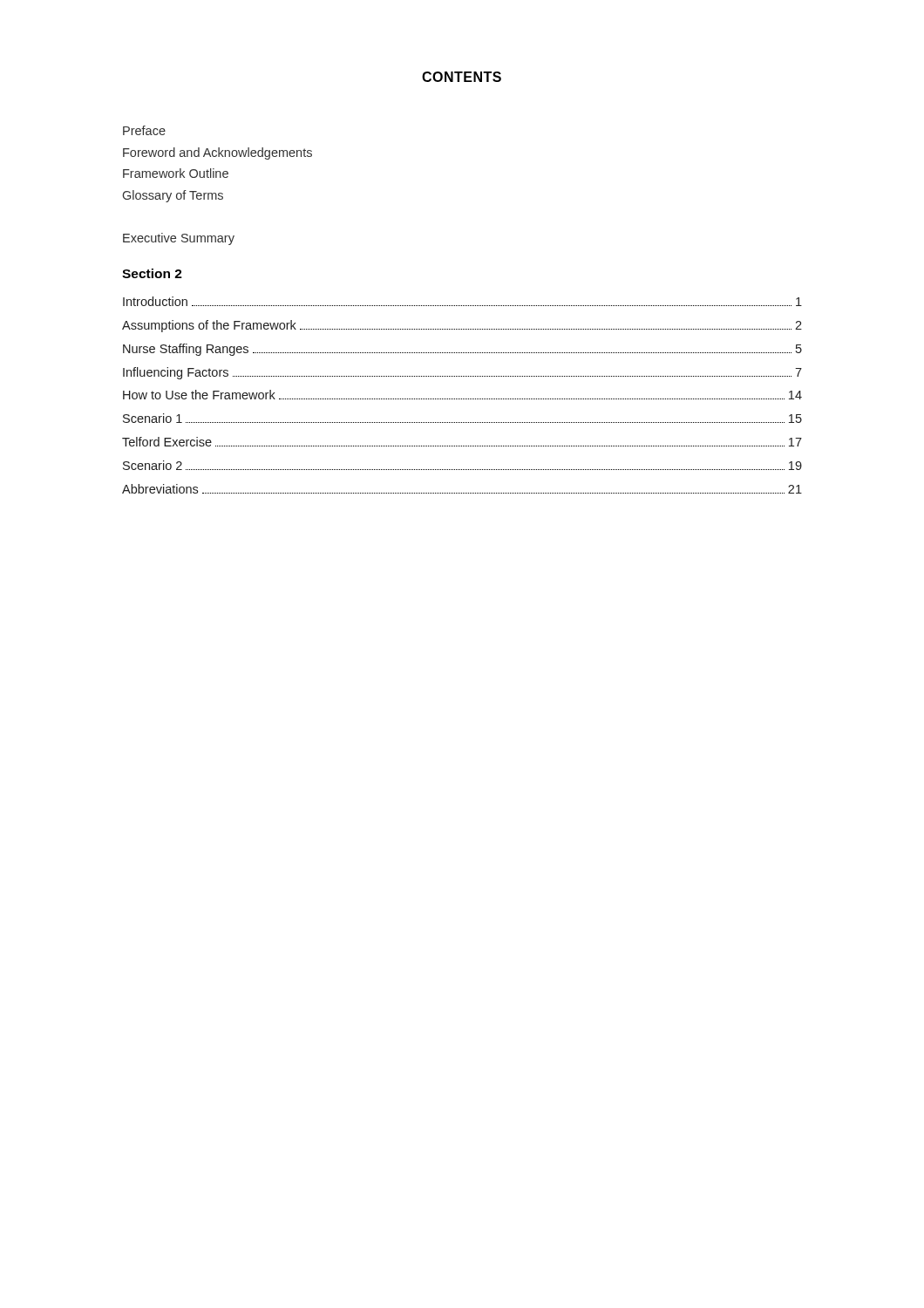Find the list item that reads "Preface Foreword and Acknowledgements Framework"
The height and width of the screenshot is (1308, 924).
click(144, 130)
